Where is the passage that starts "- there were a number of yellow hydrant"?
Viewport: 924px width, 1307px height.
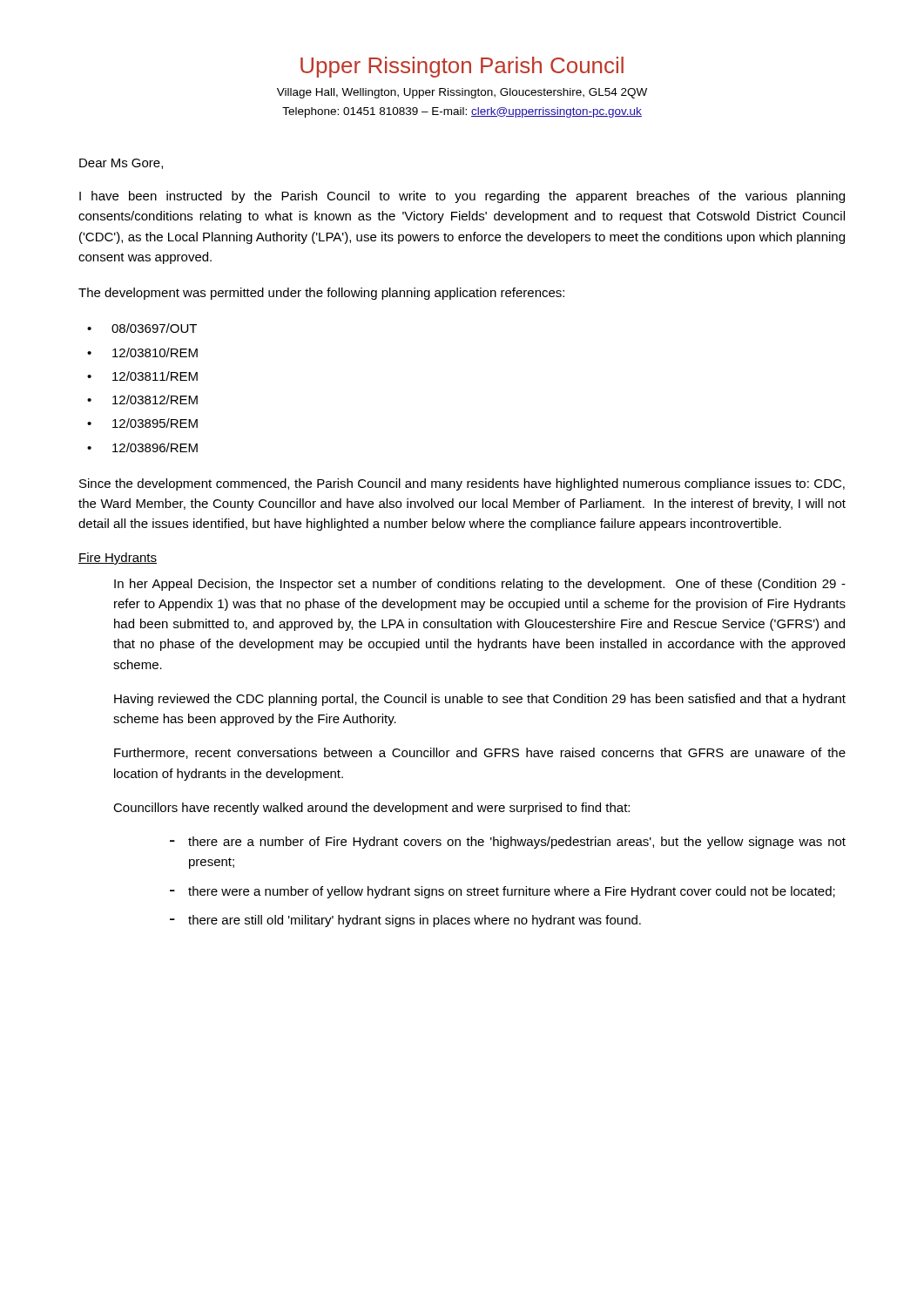(x=506, y=891)
